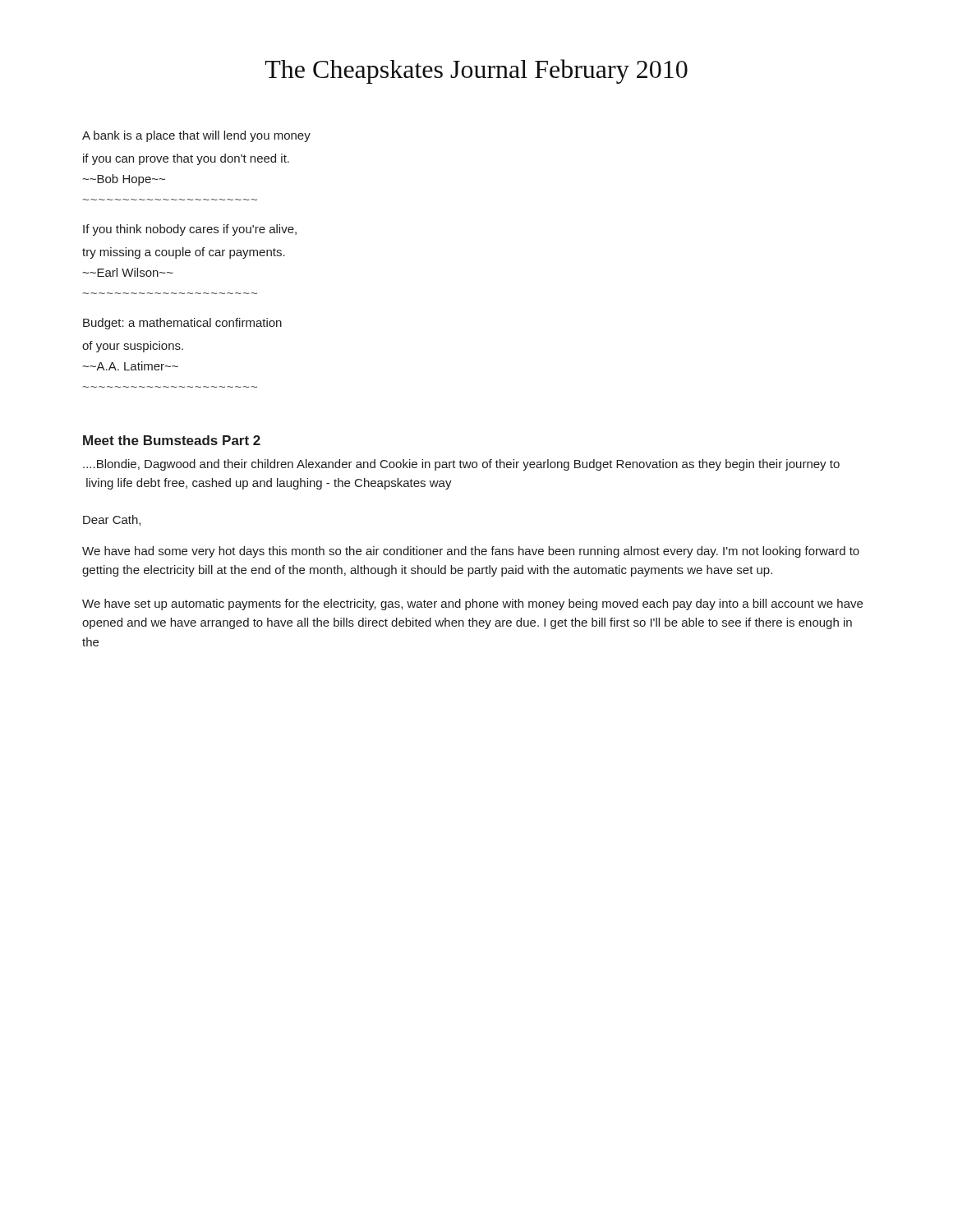This screenshot has width=953, height=1232.
Task: Find the section header that says "Meet the Bumsteads Part 2"
Action: tap(171, 441)
